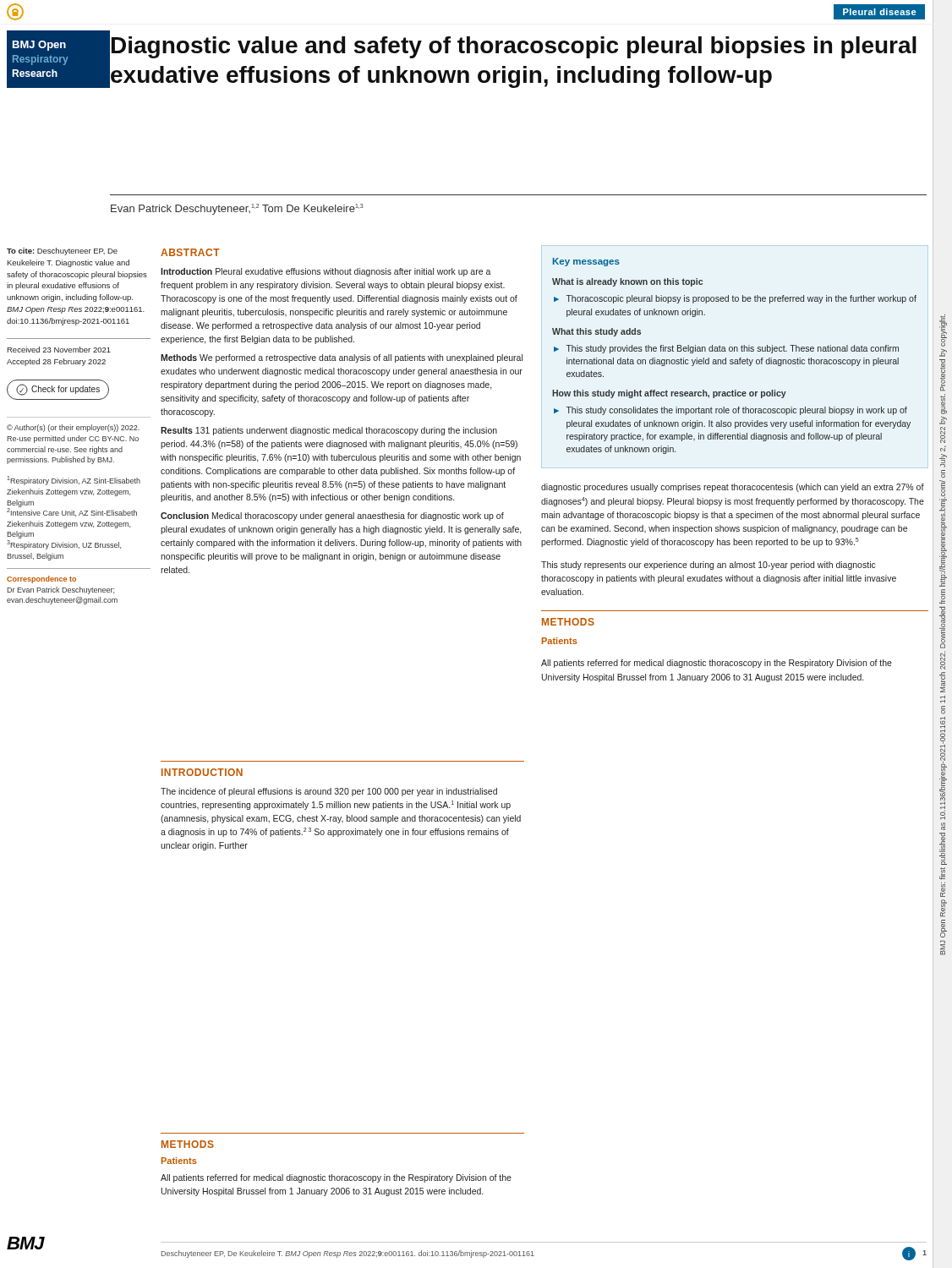
Task: Point to the text block starting "Key messages What is already"
Action: (735, 355)
